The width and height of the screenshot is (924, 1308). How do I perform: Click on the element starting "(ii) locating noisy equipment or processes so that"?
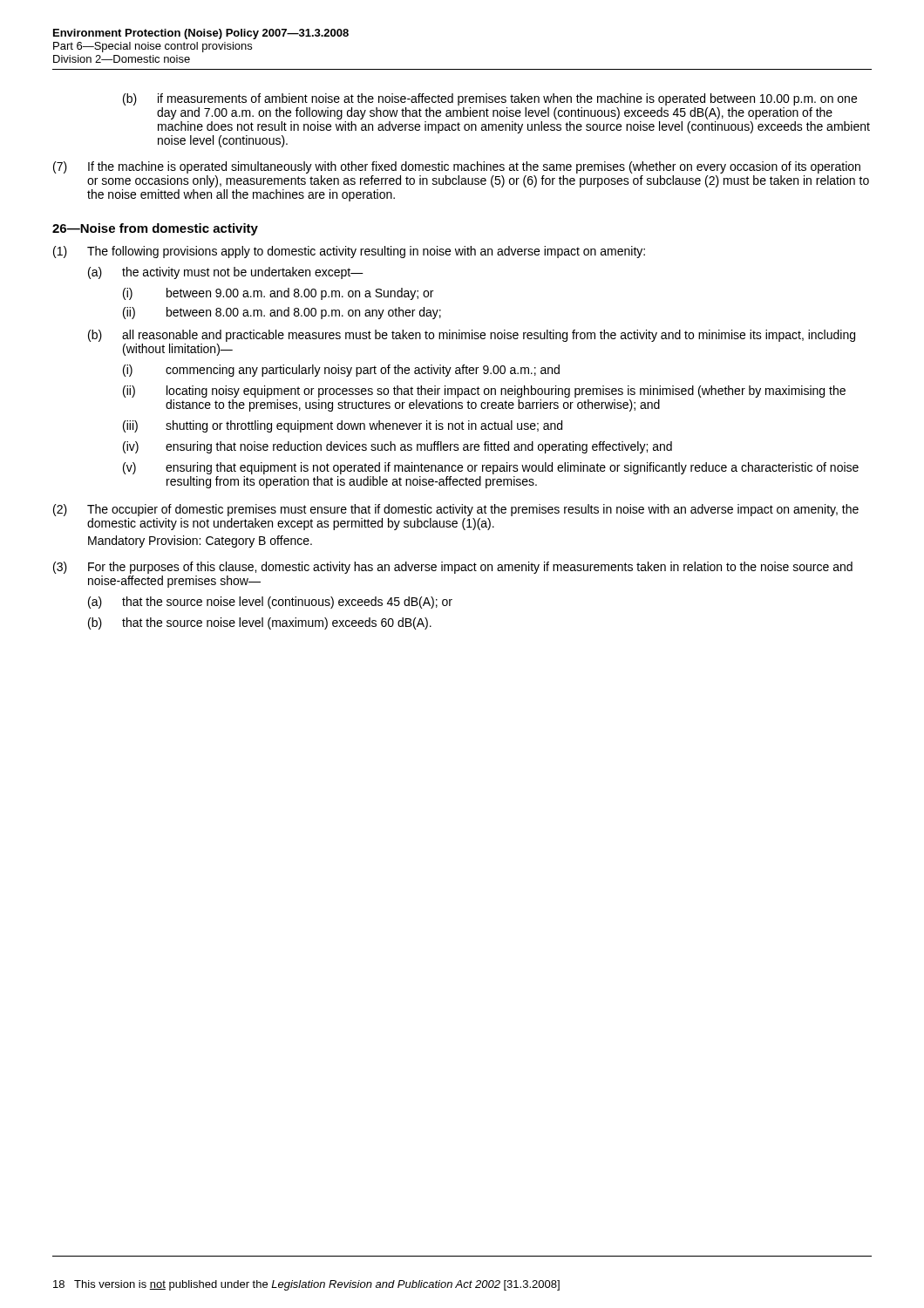(x=497, y=398)
